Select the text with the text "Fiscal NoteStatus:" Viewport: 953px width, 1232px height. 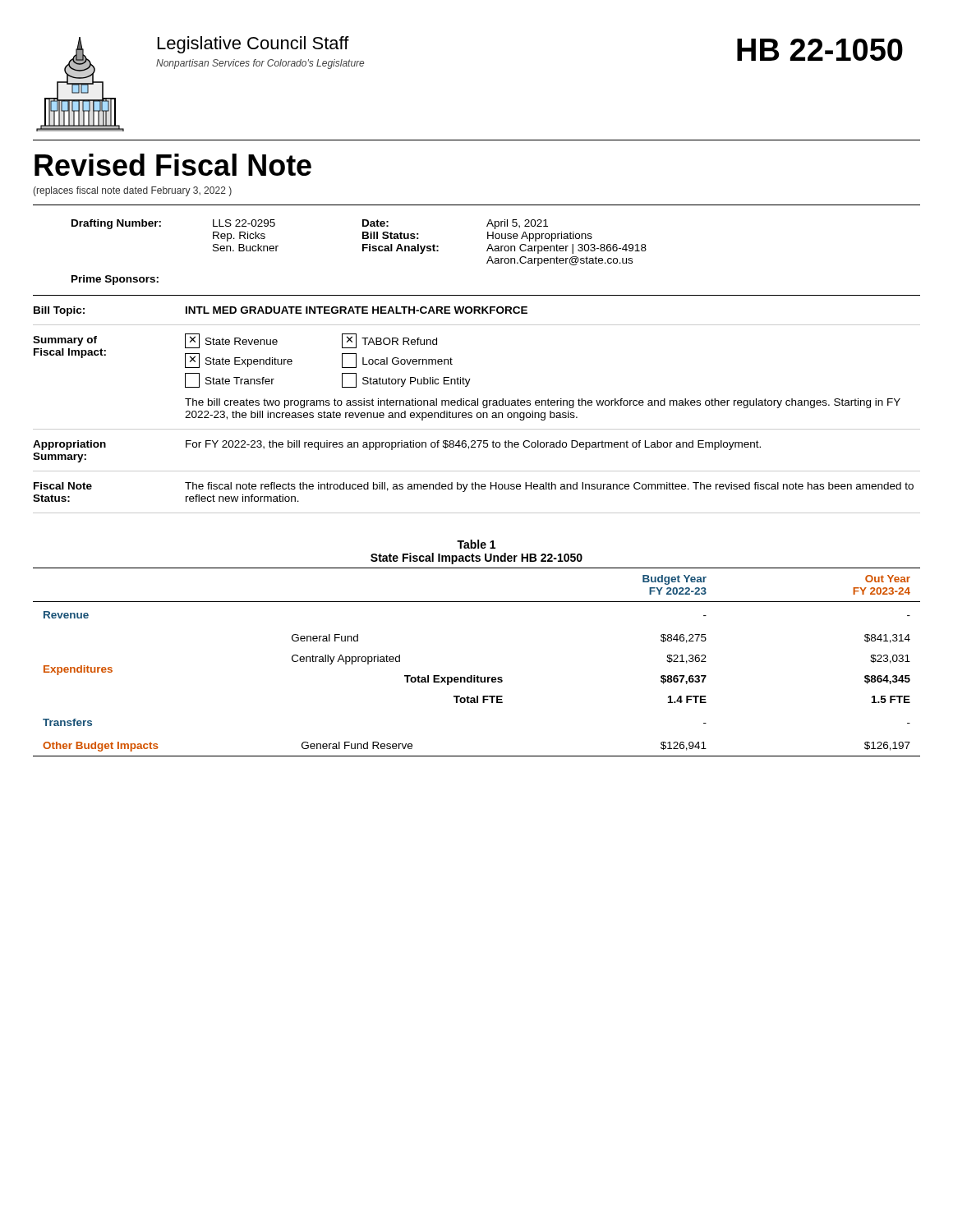click(x=62, y=492)
